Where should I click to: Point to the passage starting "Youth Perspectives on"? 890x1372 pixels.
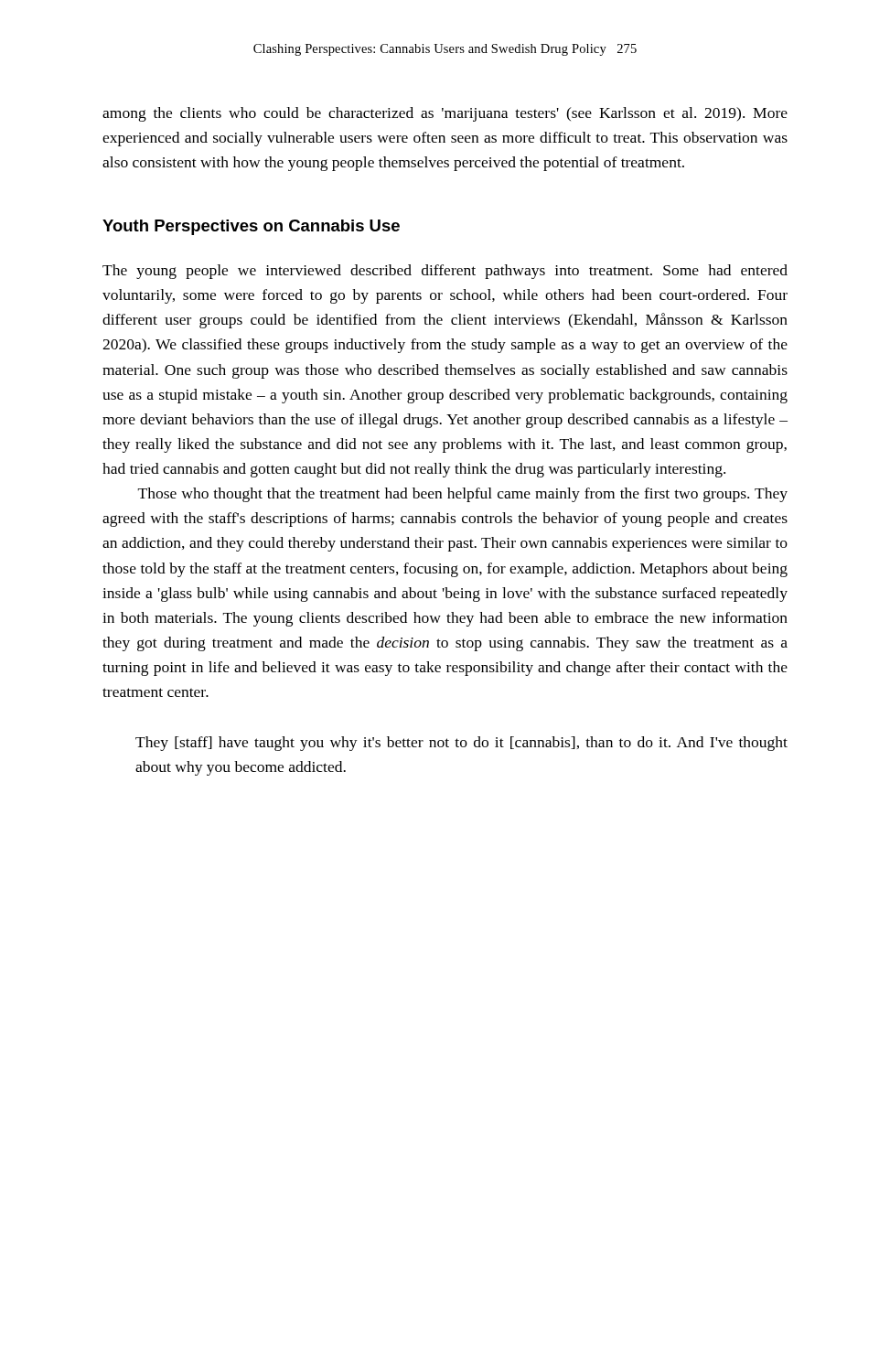click(x=251, y=226)
